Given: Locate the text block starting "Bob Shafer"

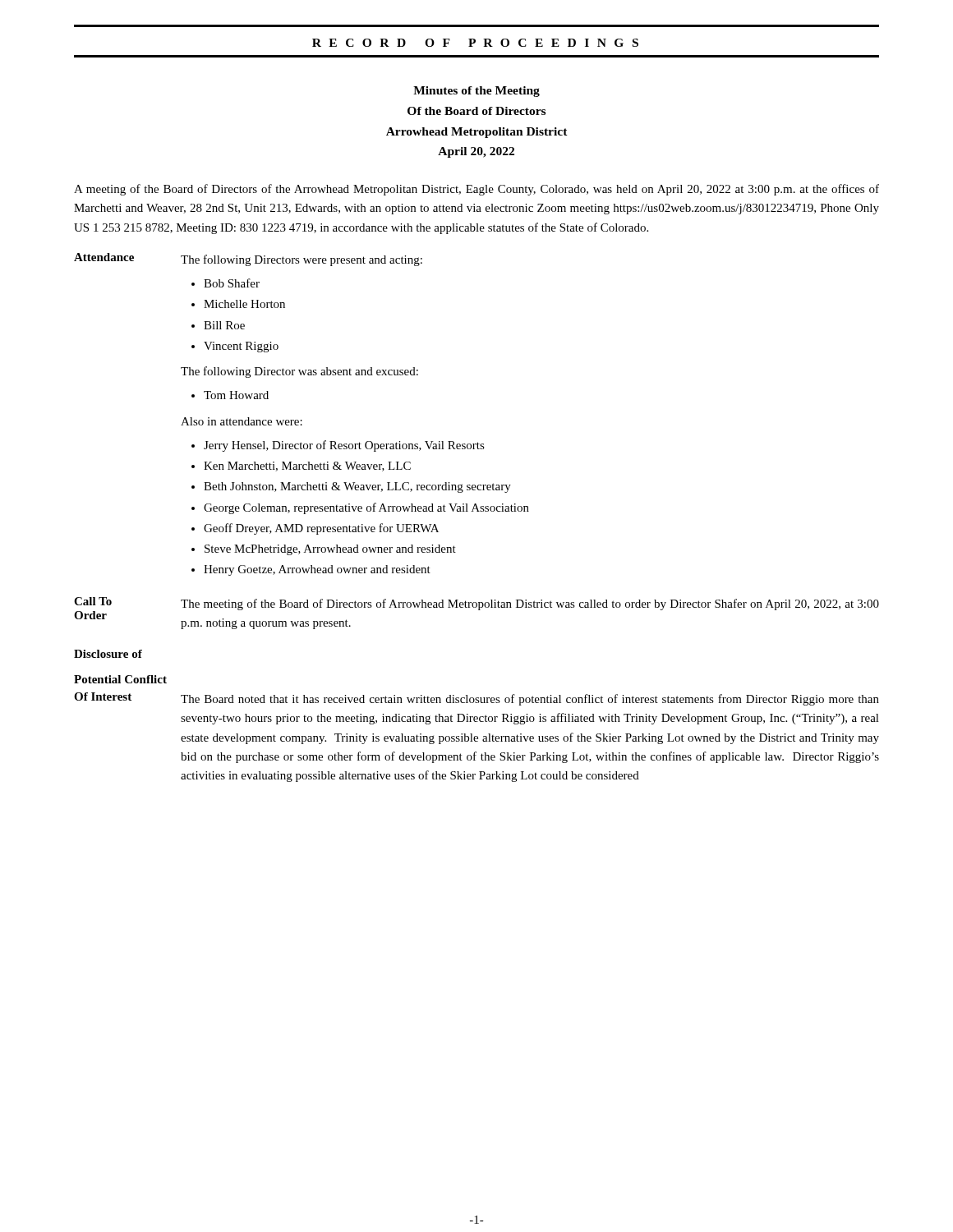Looking at the screenshot, I should (x=232, y=284).
